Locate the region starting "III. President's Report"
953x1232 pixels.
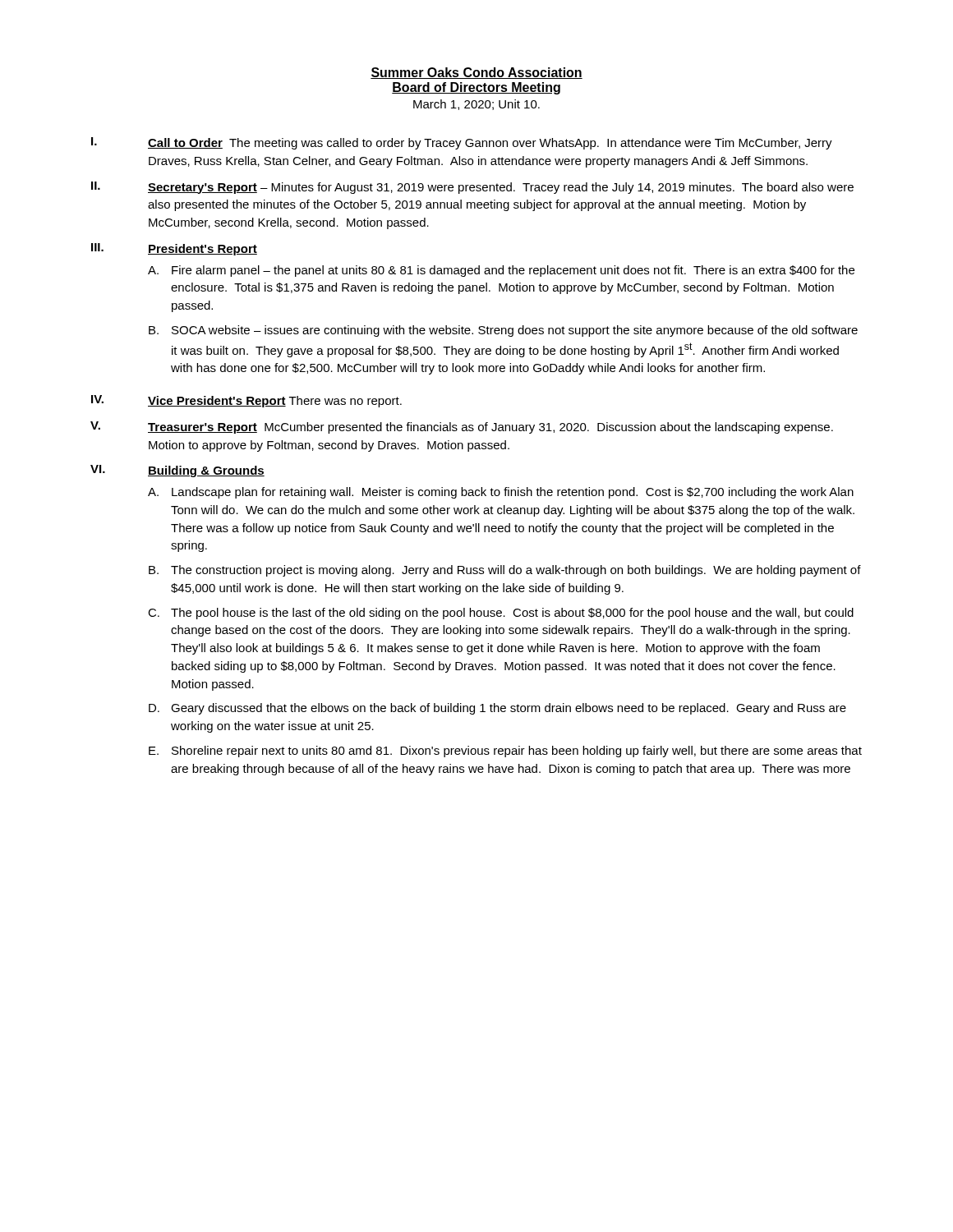pos(174,249)
